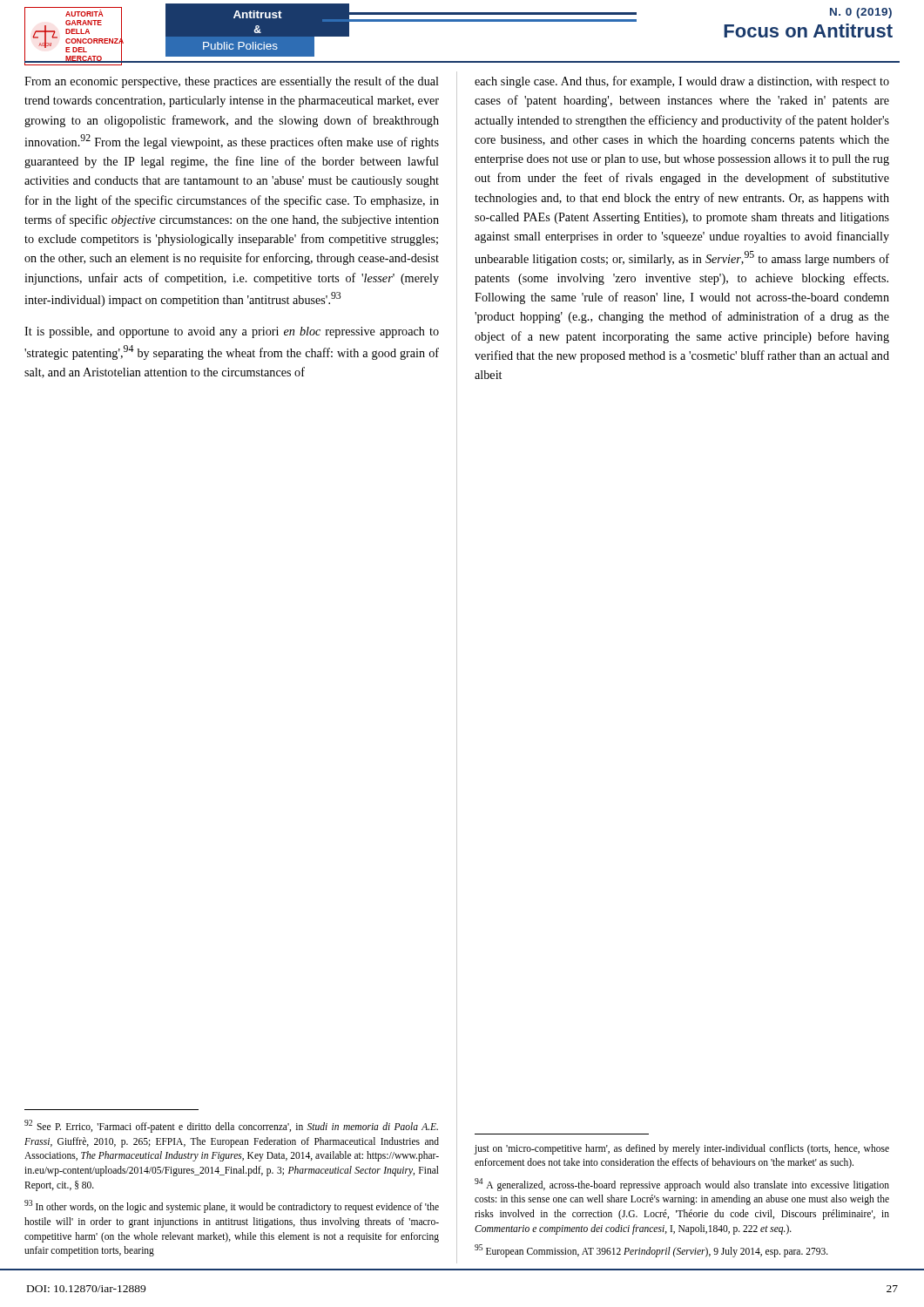Click on the footnote that reads "95 European Commission, AT"
Screen dimensions: 1307x924
[651, 1249]
